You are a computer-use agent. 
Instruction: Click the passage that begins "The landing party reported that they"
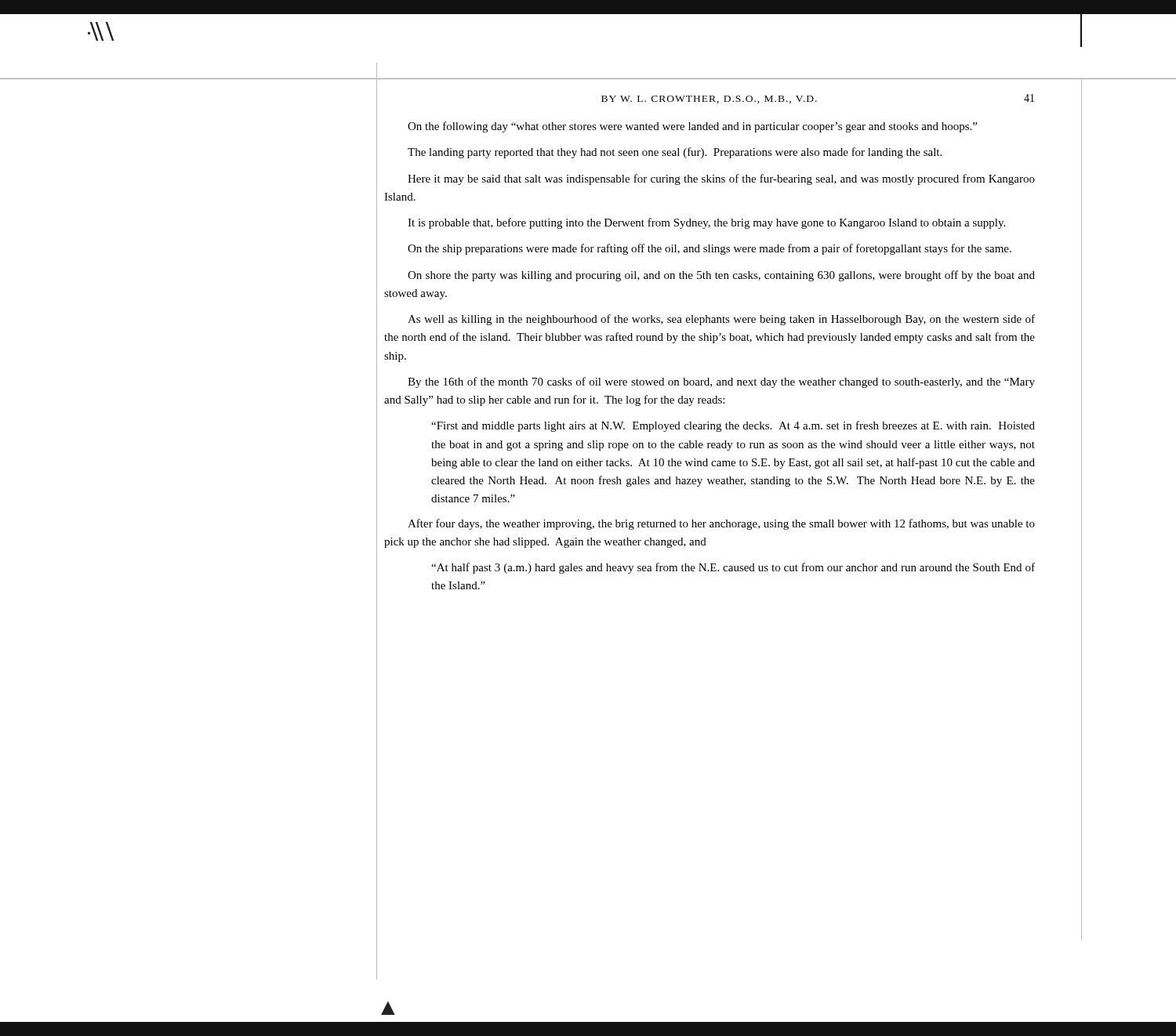pyautogui.click(x=710, y=153)
